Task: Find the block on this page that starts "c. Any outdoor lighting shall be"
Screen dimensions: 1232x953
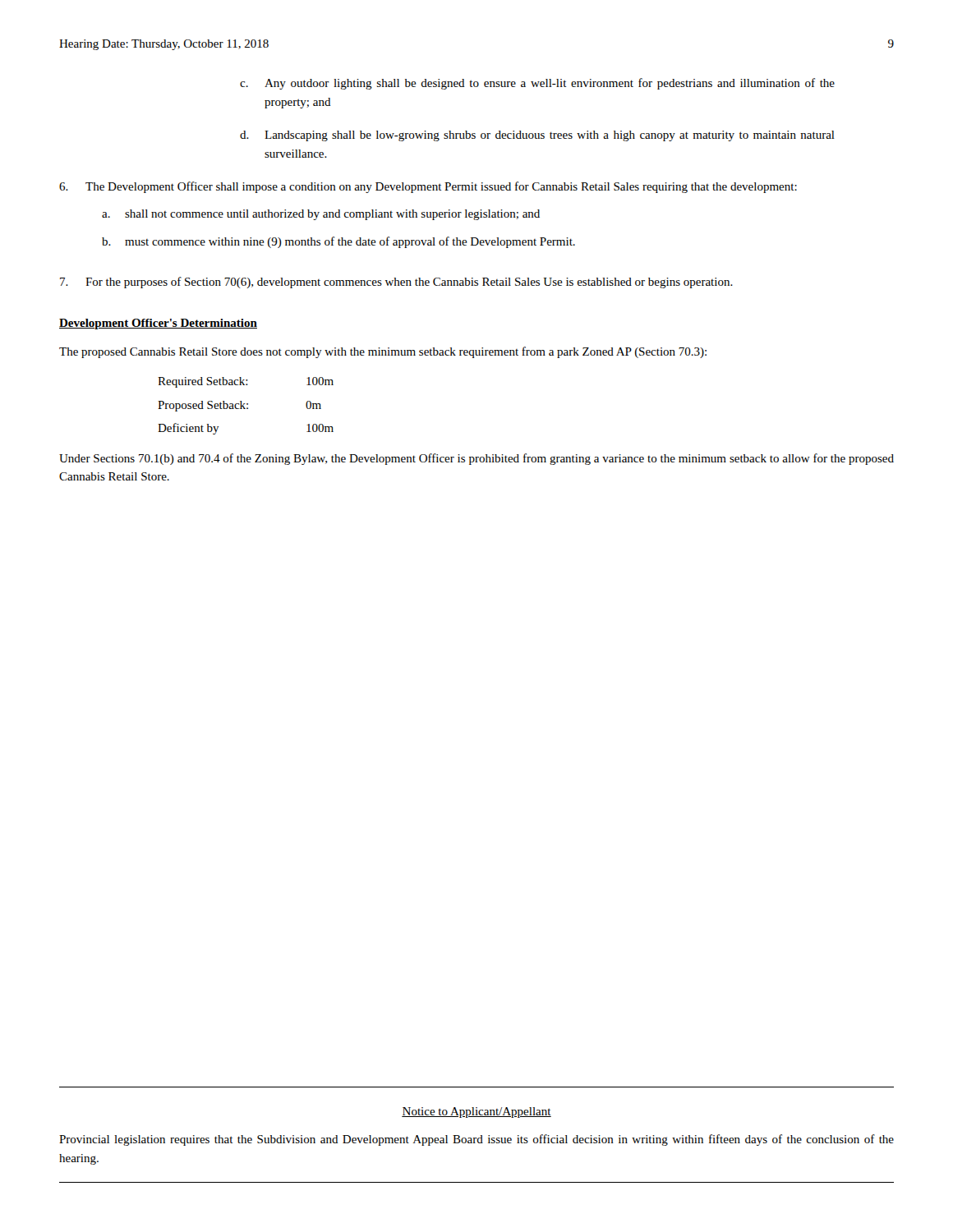Action: click(x=537, y=92)
